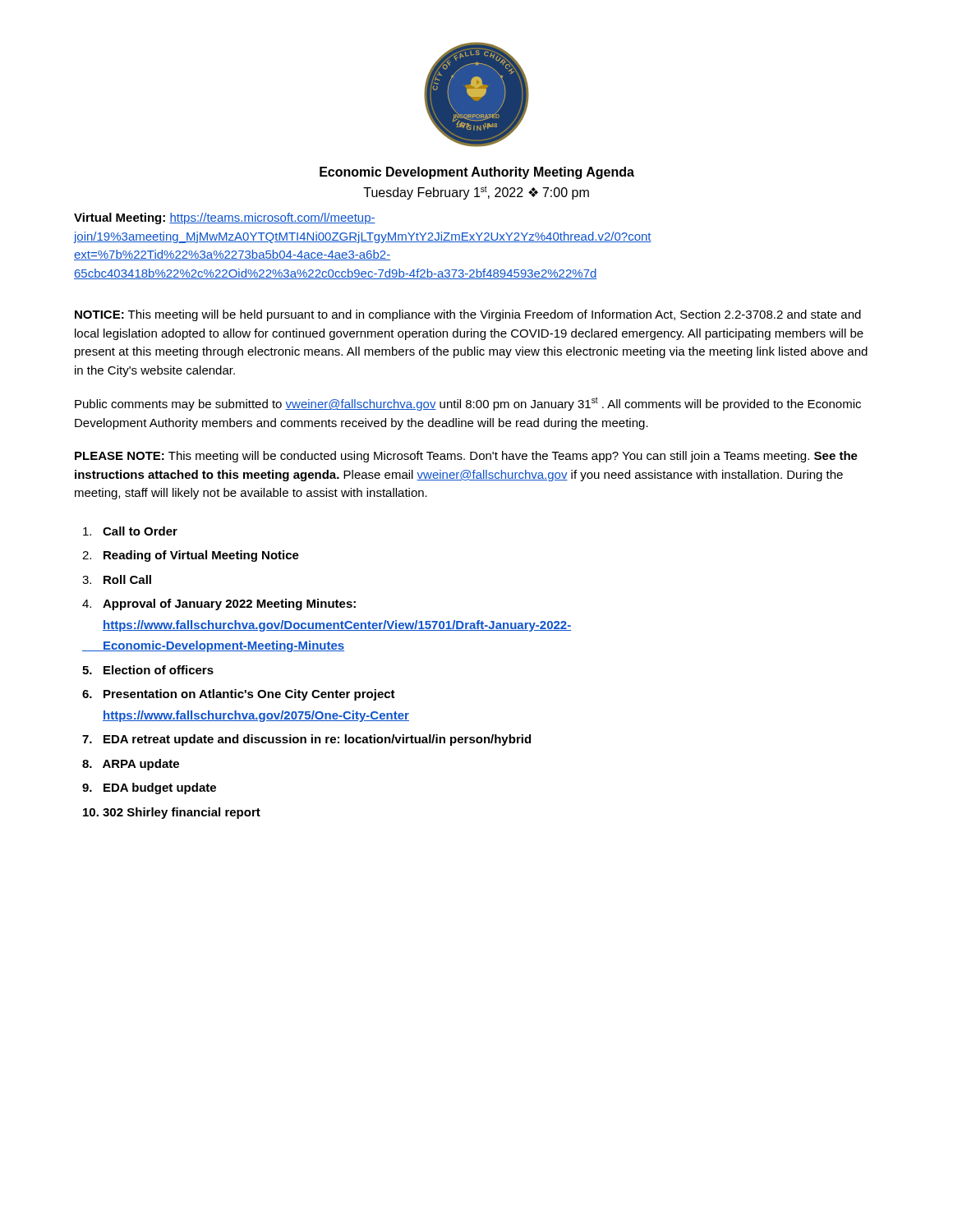Where does it say "Economic Development Authority Meeting Agenda"?

pos(476,172)
